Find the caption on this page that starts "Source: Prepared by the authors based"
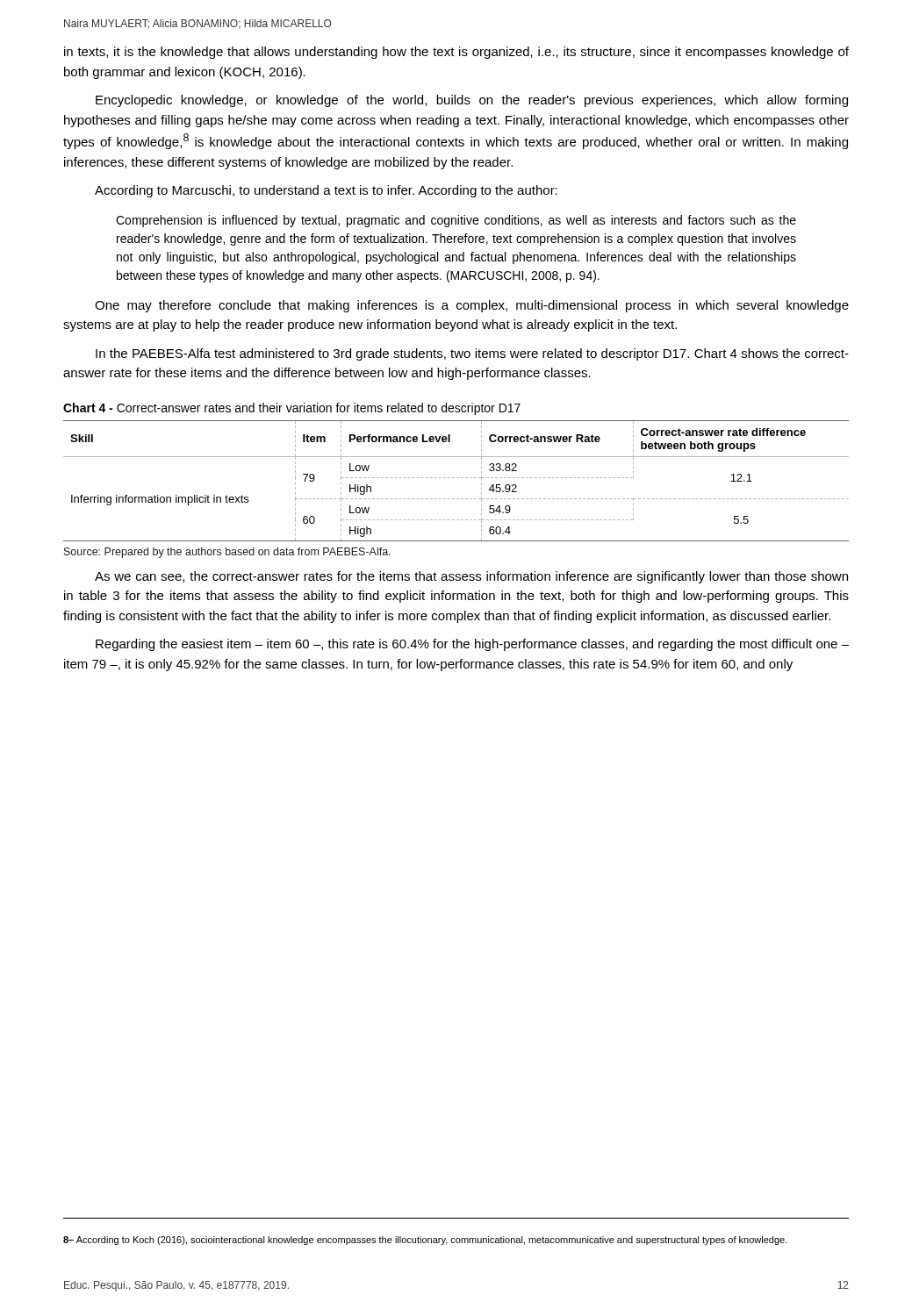Image resolution: width=912 pixels, height=1316 pixels. tap(227, 551)
